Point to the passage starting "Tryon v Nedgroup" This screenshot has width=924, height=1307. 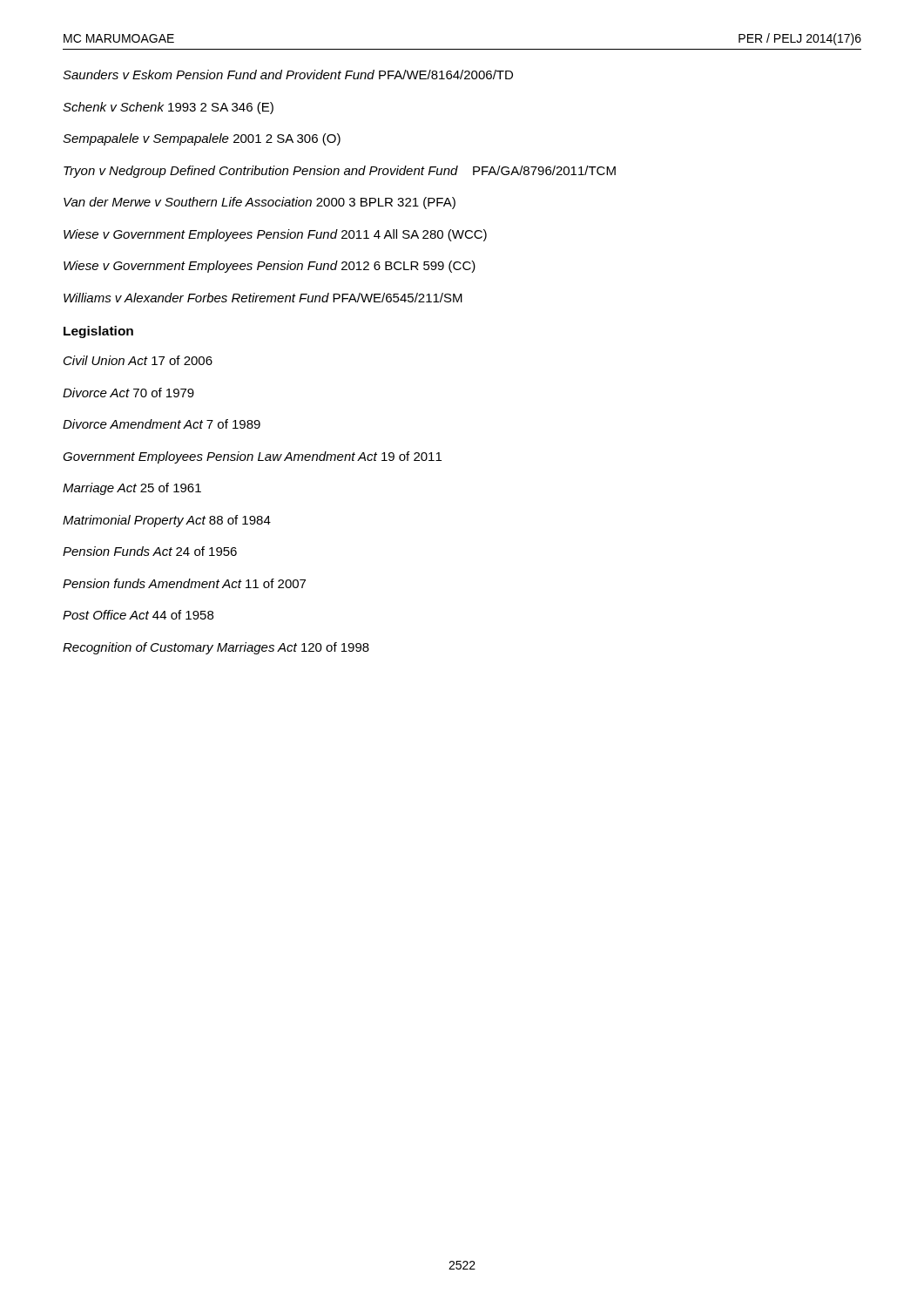(x=340, y=170)
